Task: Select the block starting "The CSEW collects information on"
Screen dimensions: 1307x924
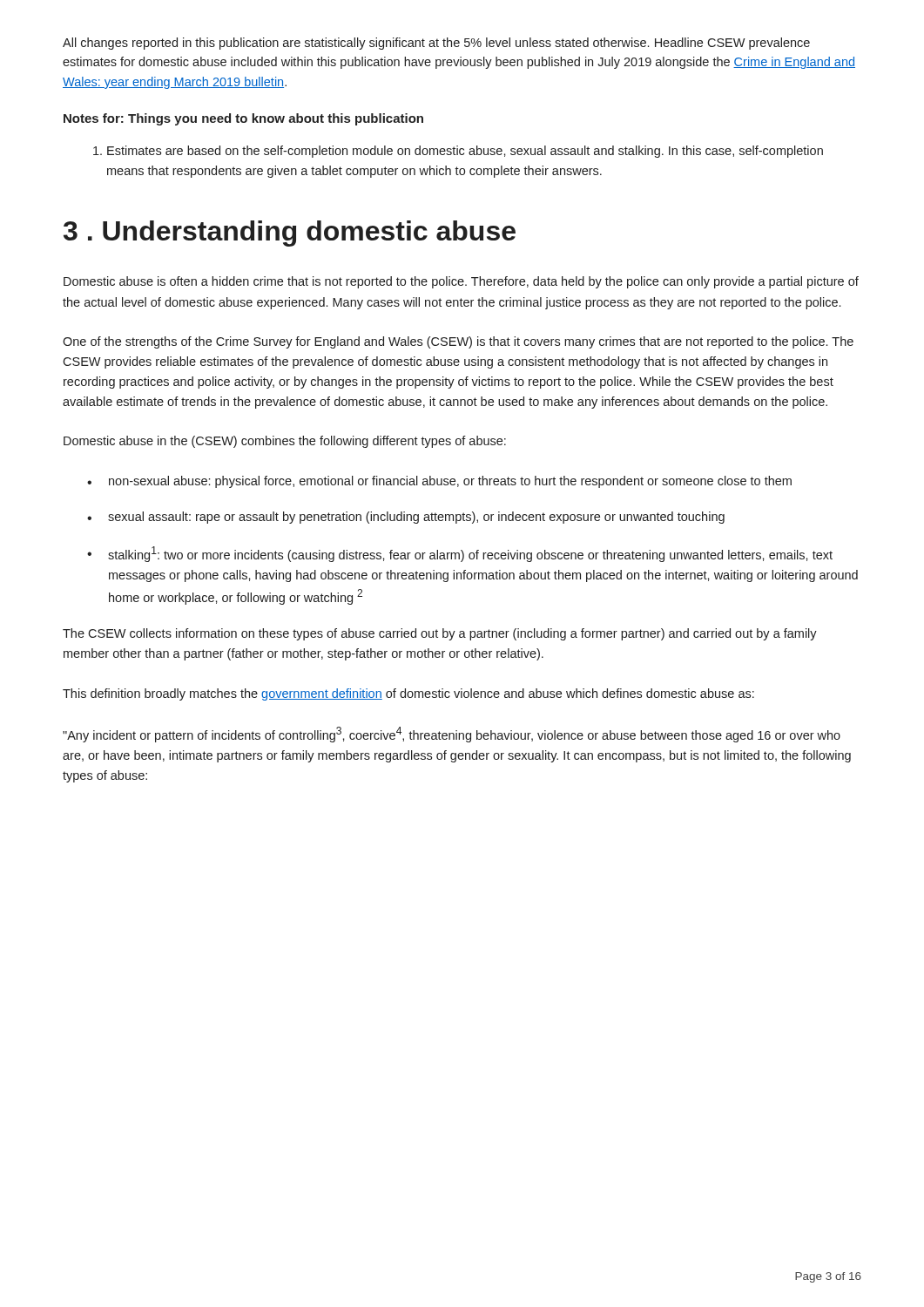Action: [440, 644]
